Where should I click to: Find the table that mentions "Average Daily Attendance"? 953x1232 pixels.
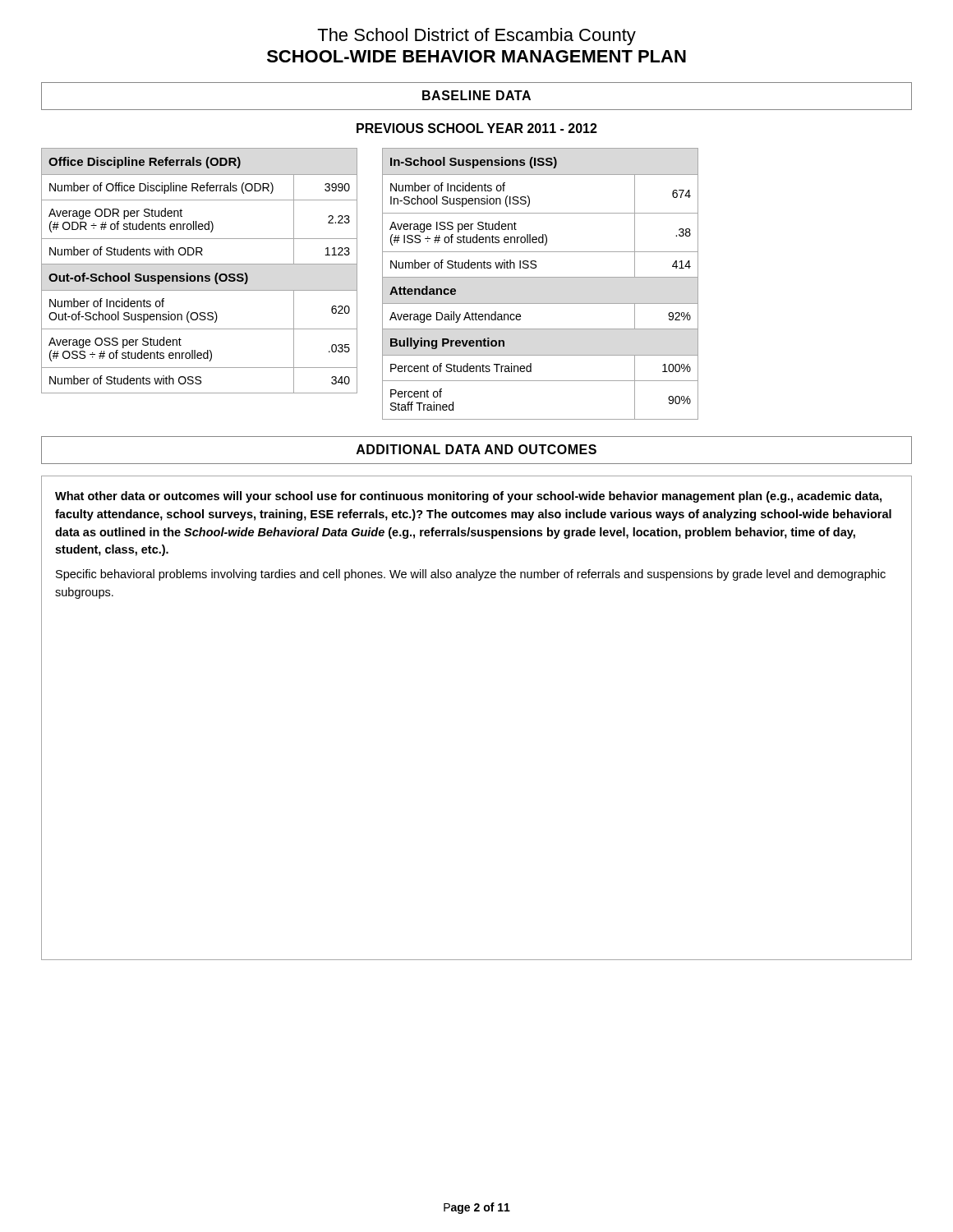pyautogui.click(x=540, y=284)
